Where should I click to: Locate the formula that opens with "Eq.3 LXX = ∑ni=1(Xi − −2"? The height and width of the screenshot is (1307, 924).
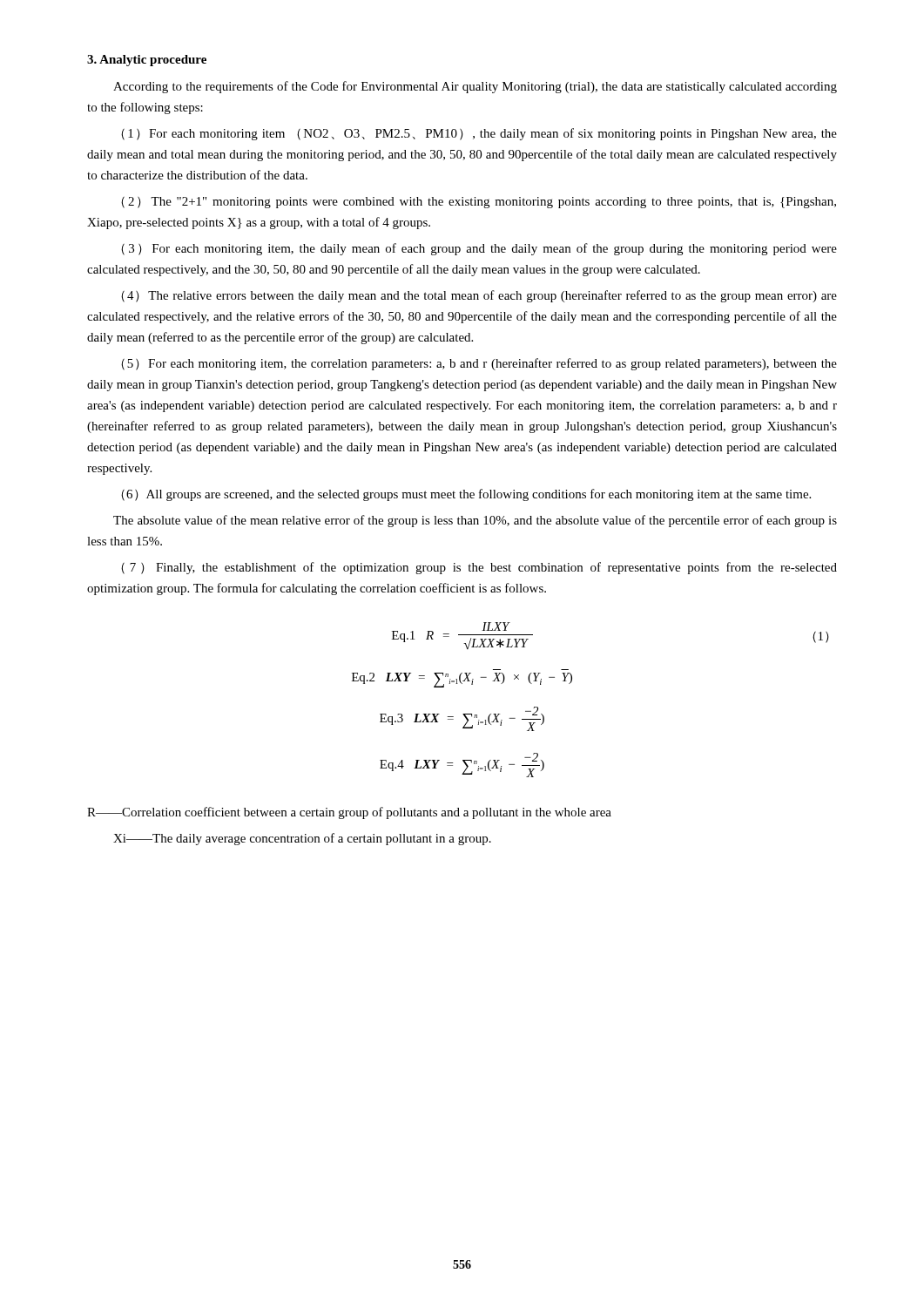pyautogui.click(x=462, y=719)
